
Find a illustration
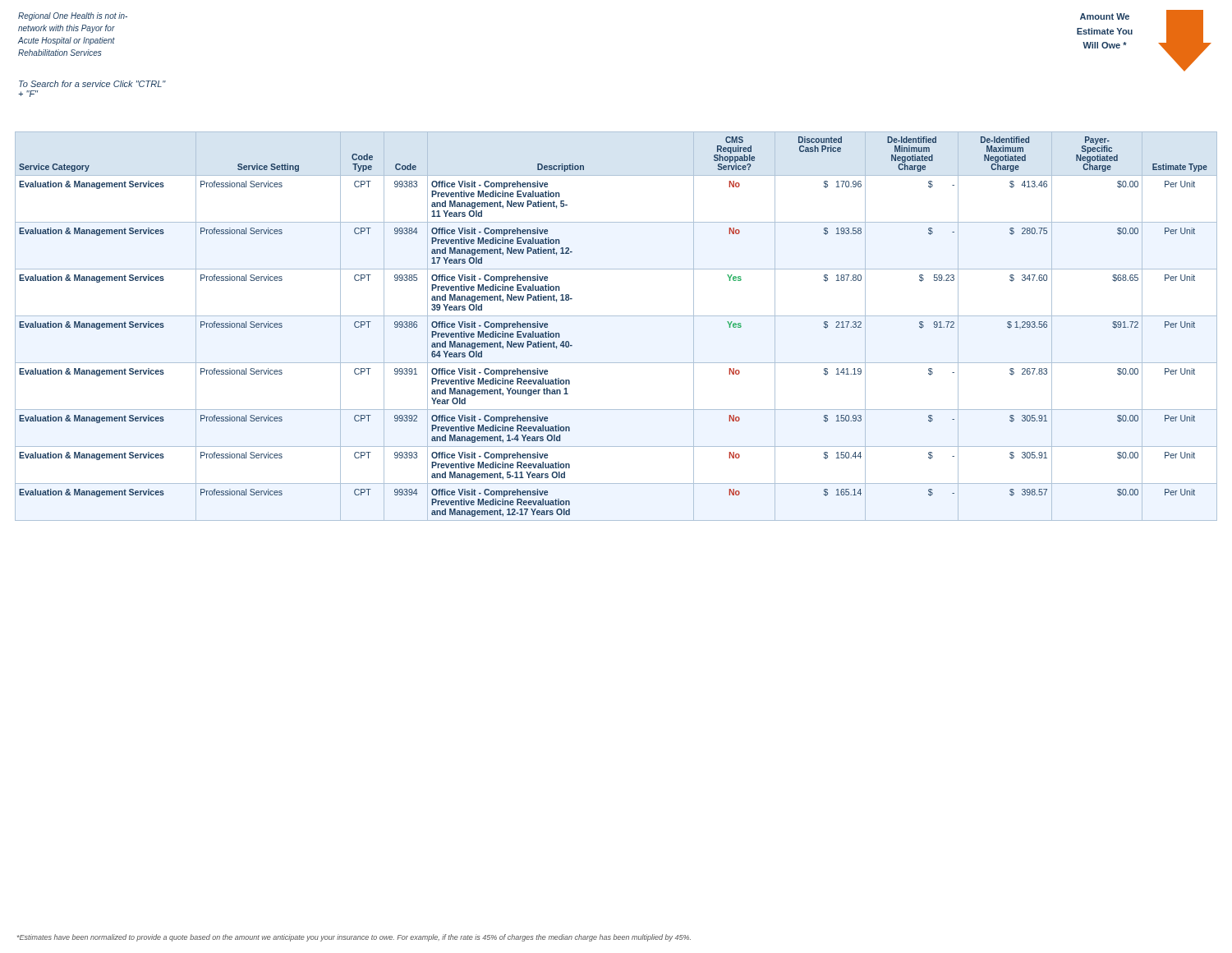click(1185, 41)
